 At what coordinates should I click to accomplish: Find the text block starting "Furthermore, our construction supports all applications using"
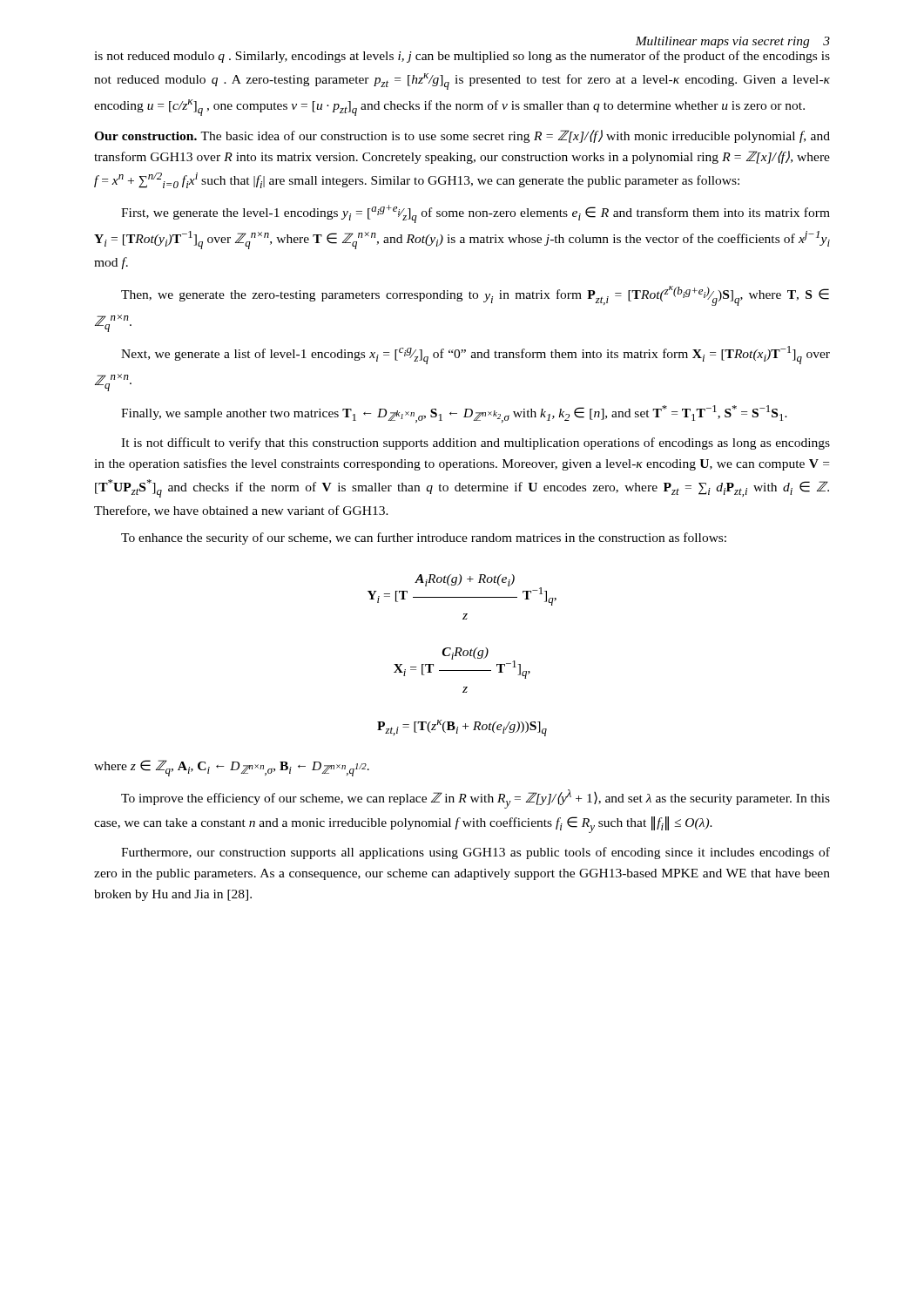click(462, 873)
